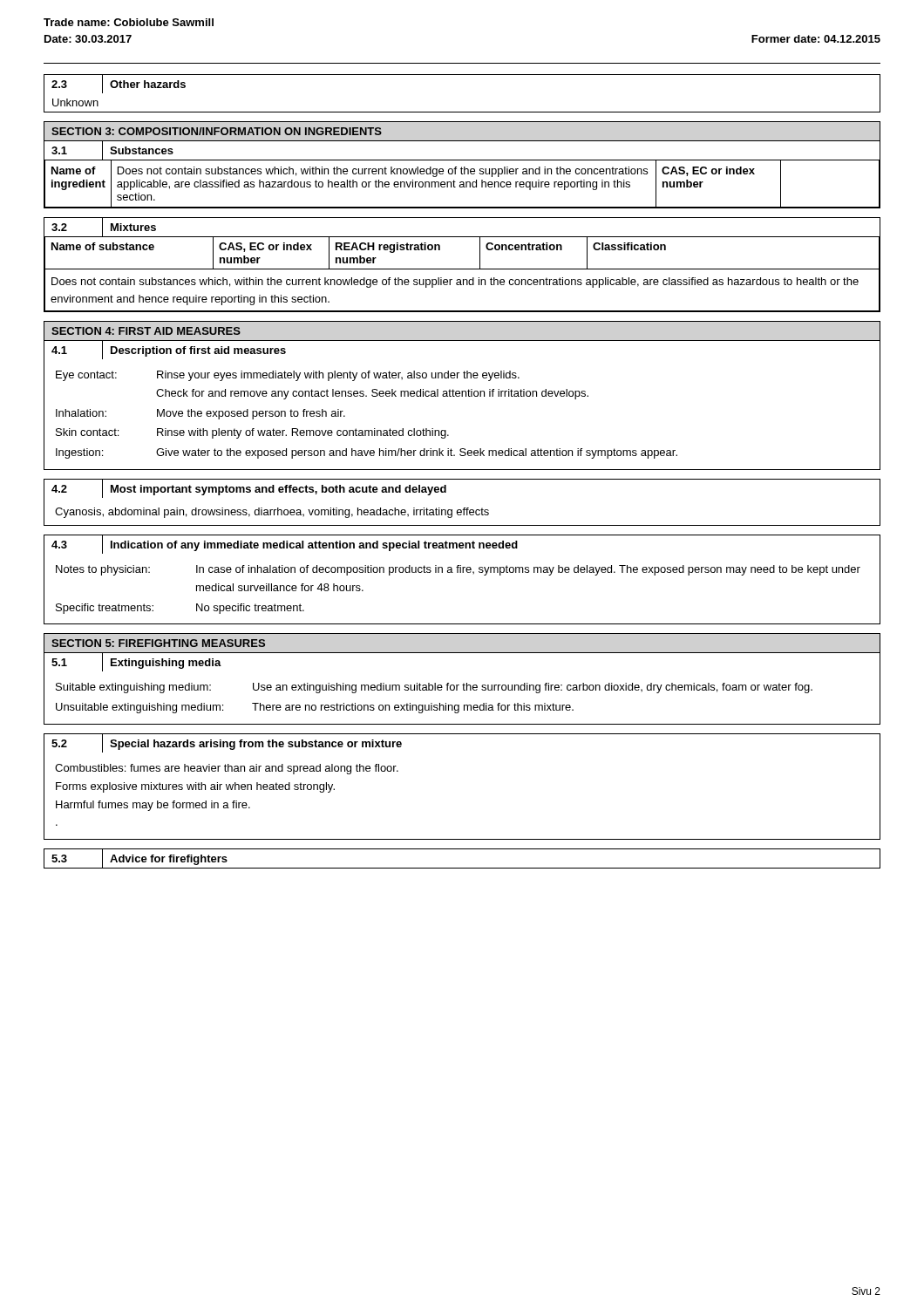Find the block on this page that starts "Combustibles: fumes are heavier than air and spread"

[x=227, y=795]
